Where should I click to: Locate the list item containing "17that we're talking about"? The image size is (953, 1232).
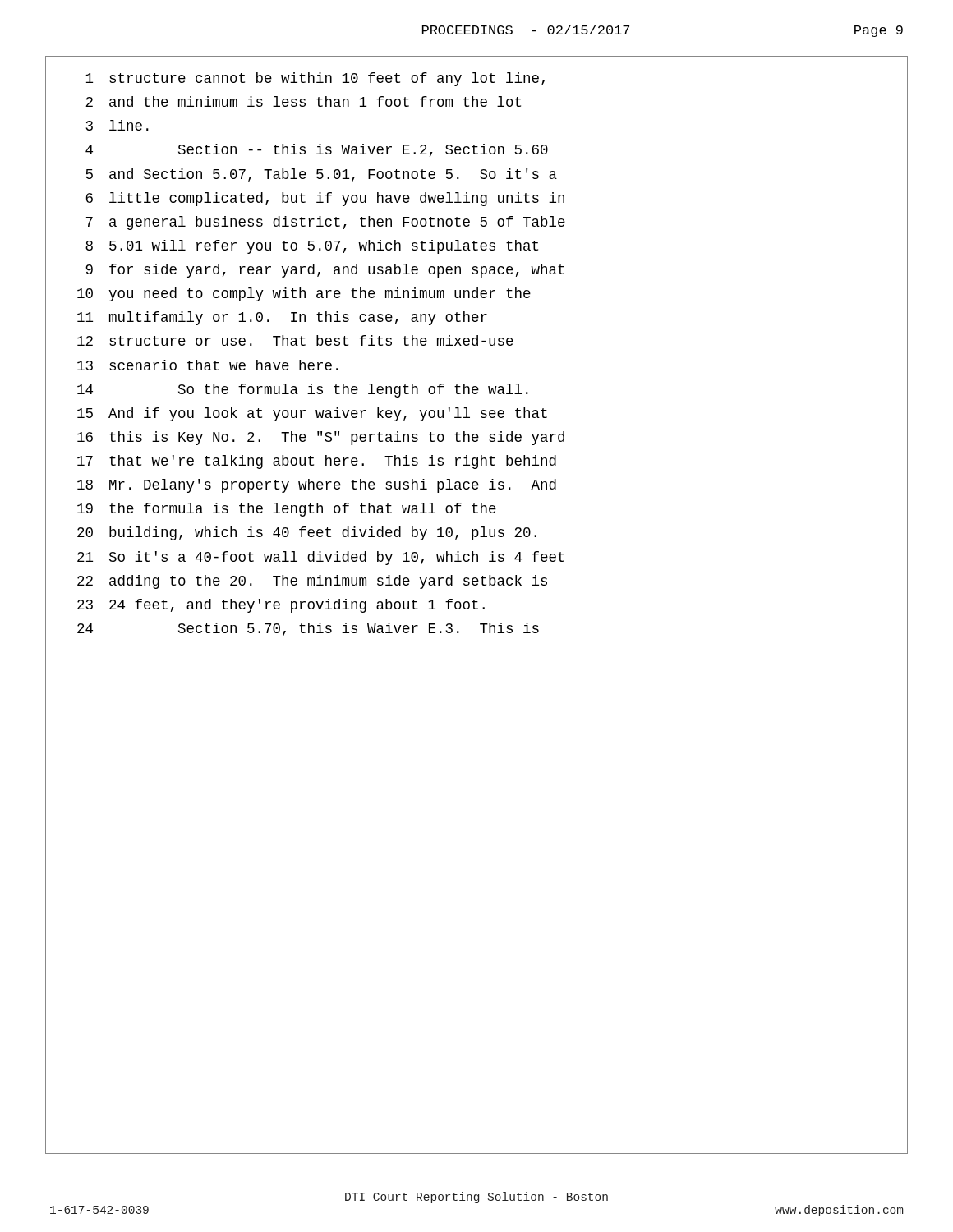point(470,462)
